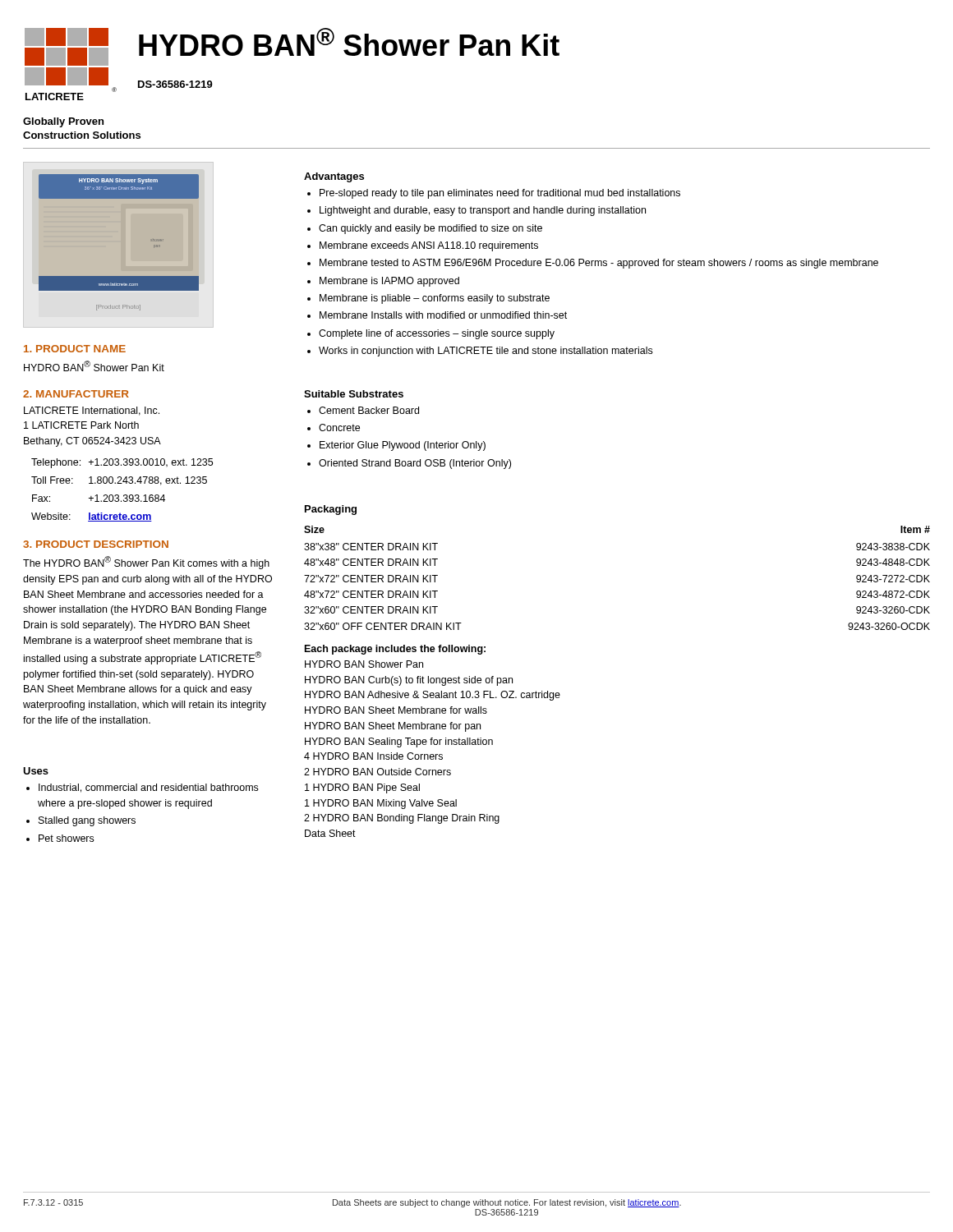The height and width of the screenshot is (1232, 953).
Task: Locate the block of text that opens with "Membrane exceeds ANSI"
Action: point(429,245)
